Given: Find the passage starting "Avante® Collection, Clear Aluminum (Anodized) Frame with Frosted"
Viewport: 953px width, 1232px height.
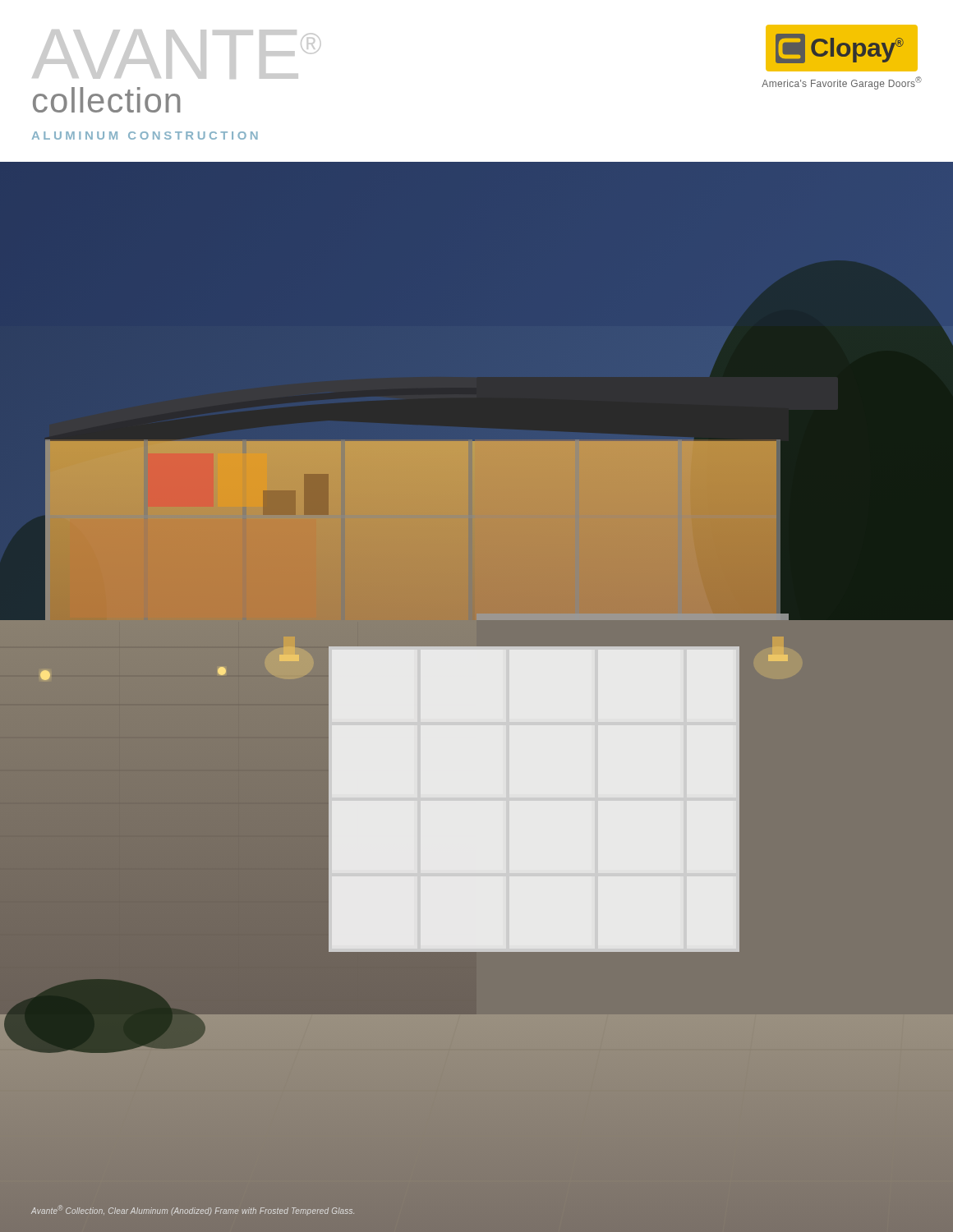Looking at the screenshot, I should pyautogui.click(x=193, y=1210).
